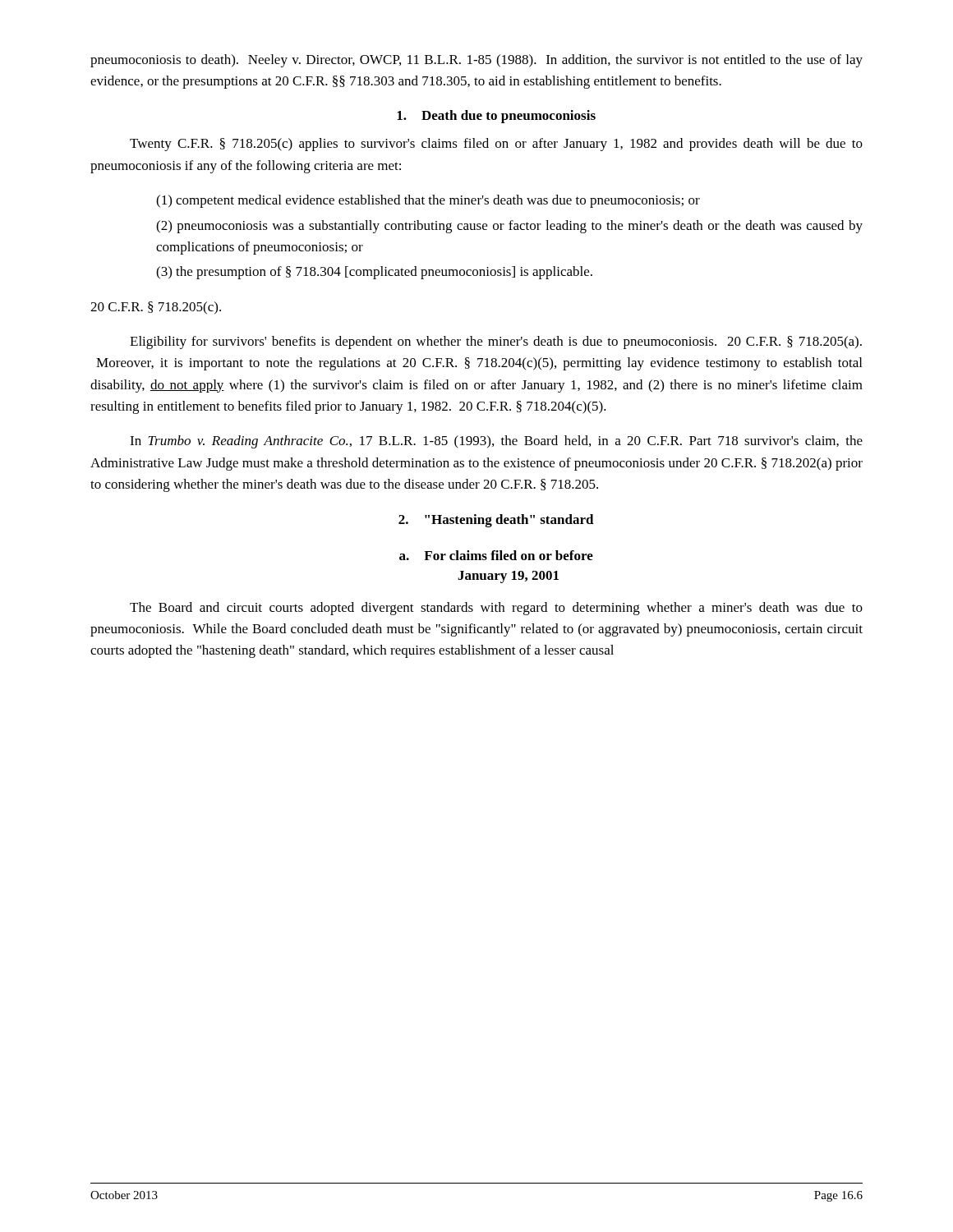The height and width of the screenshot is (1232, 953).
Task: Select the text block that says "The Board and circuit courts adopted"
Action: pyautogui.click(x=476, y=629)
